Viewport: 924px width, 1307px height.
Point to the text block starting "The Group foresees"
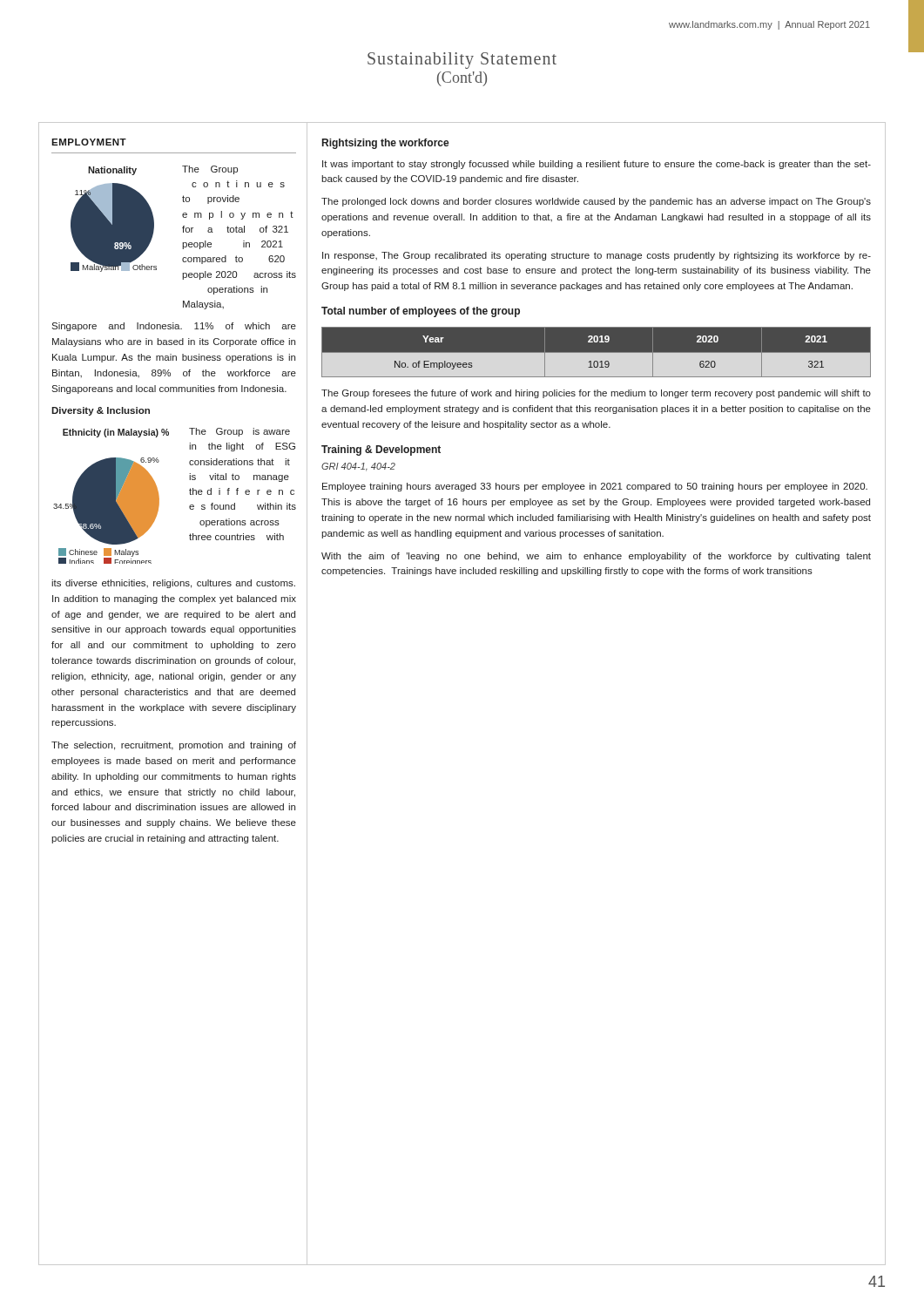click(x=596, y=409)
